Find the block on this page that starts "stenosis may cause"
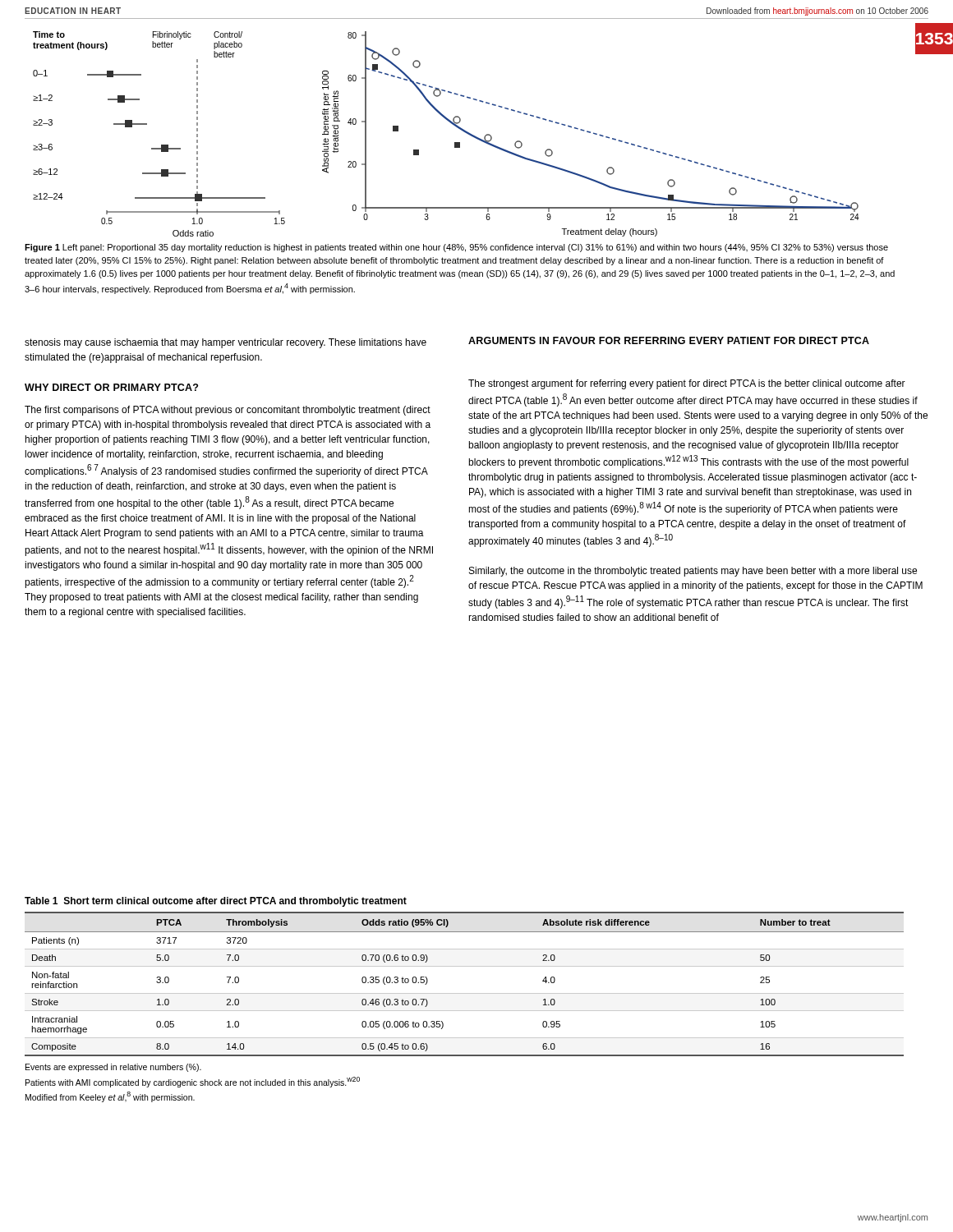 click(226, 350)
